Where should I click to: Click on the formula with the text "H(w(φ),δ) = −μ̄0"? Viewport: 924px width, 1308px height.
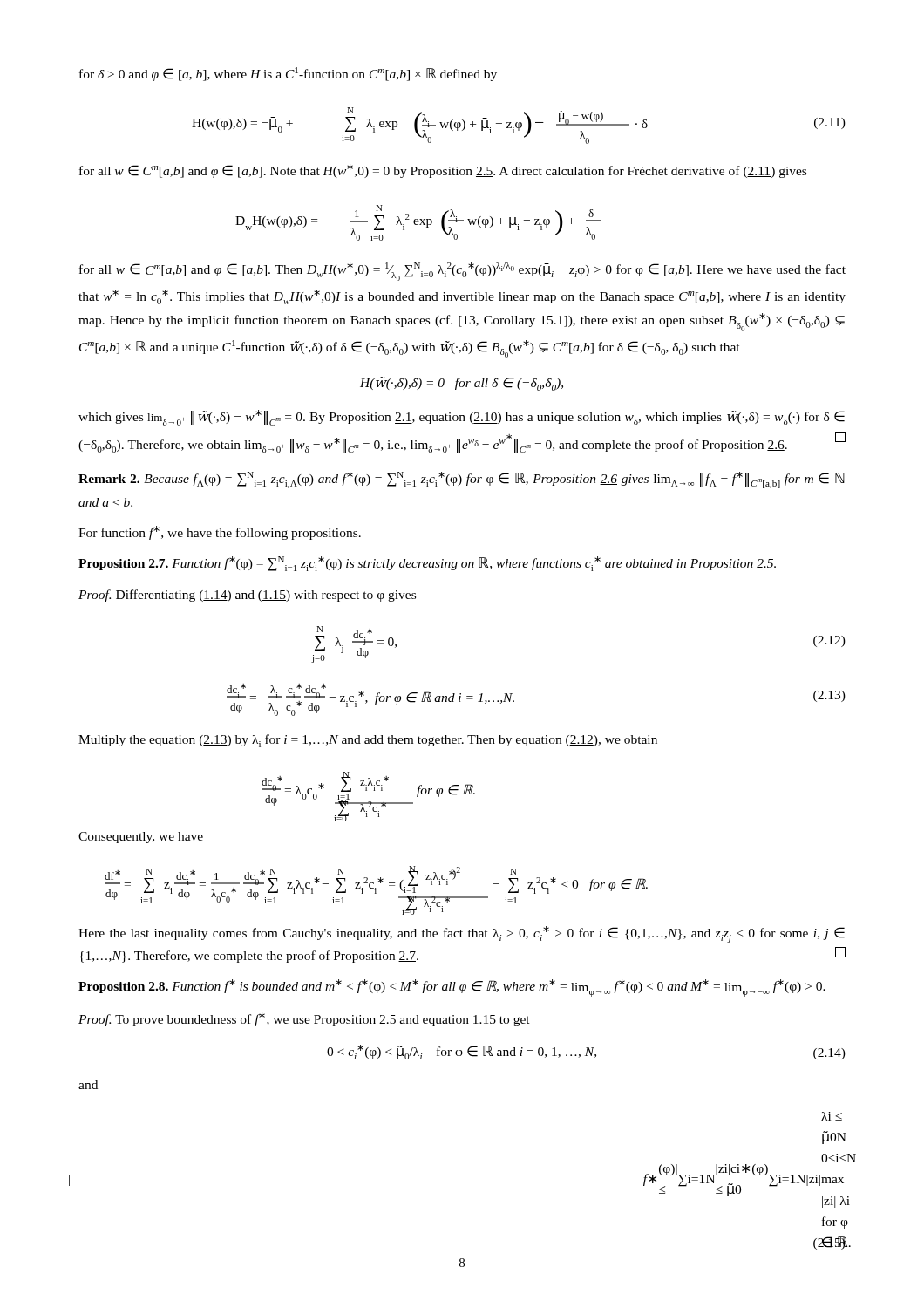(519, 122)
